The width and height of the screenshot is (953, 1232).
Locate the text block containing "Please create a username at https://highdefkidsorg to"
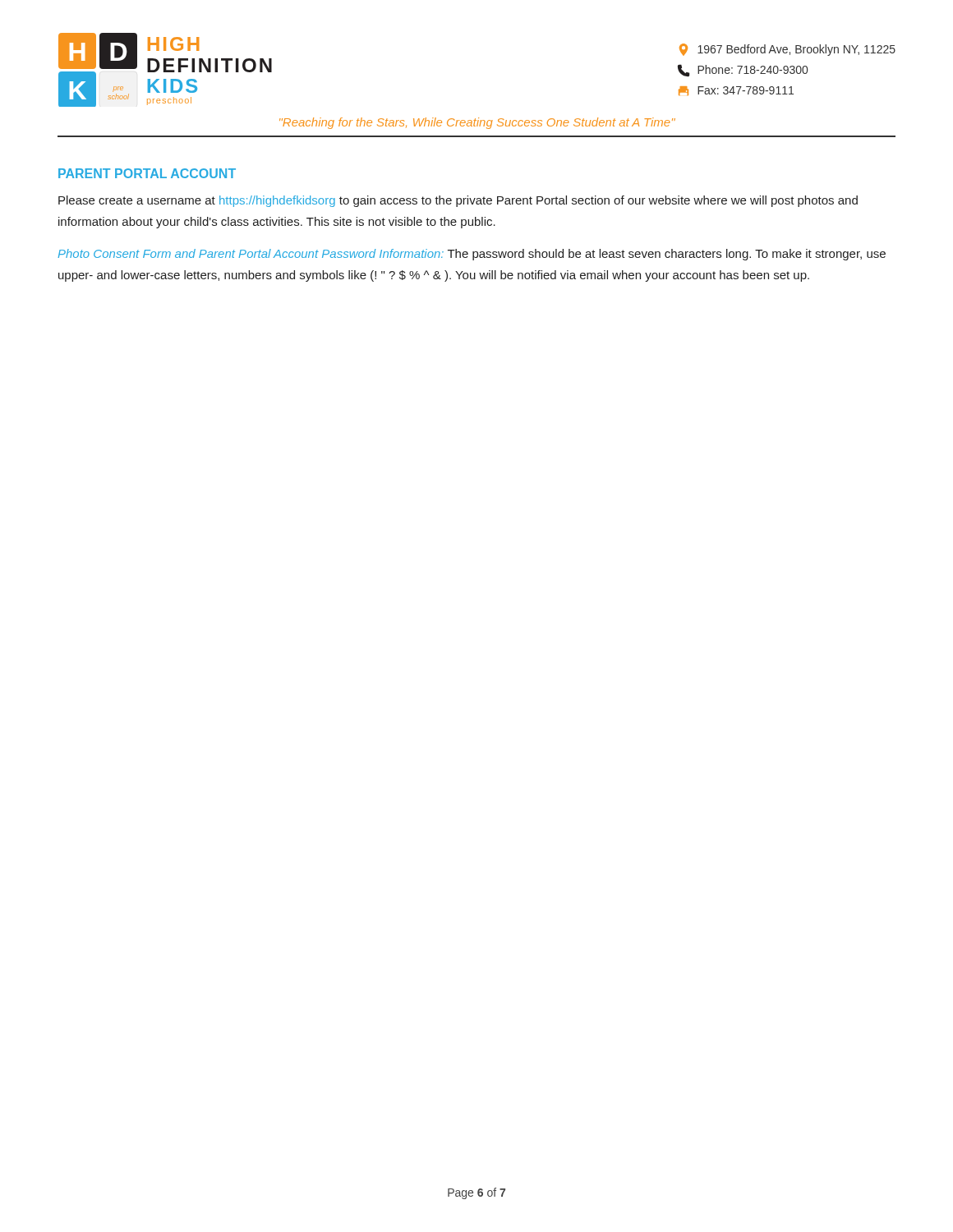[x=458, y=210]
